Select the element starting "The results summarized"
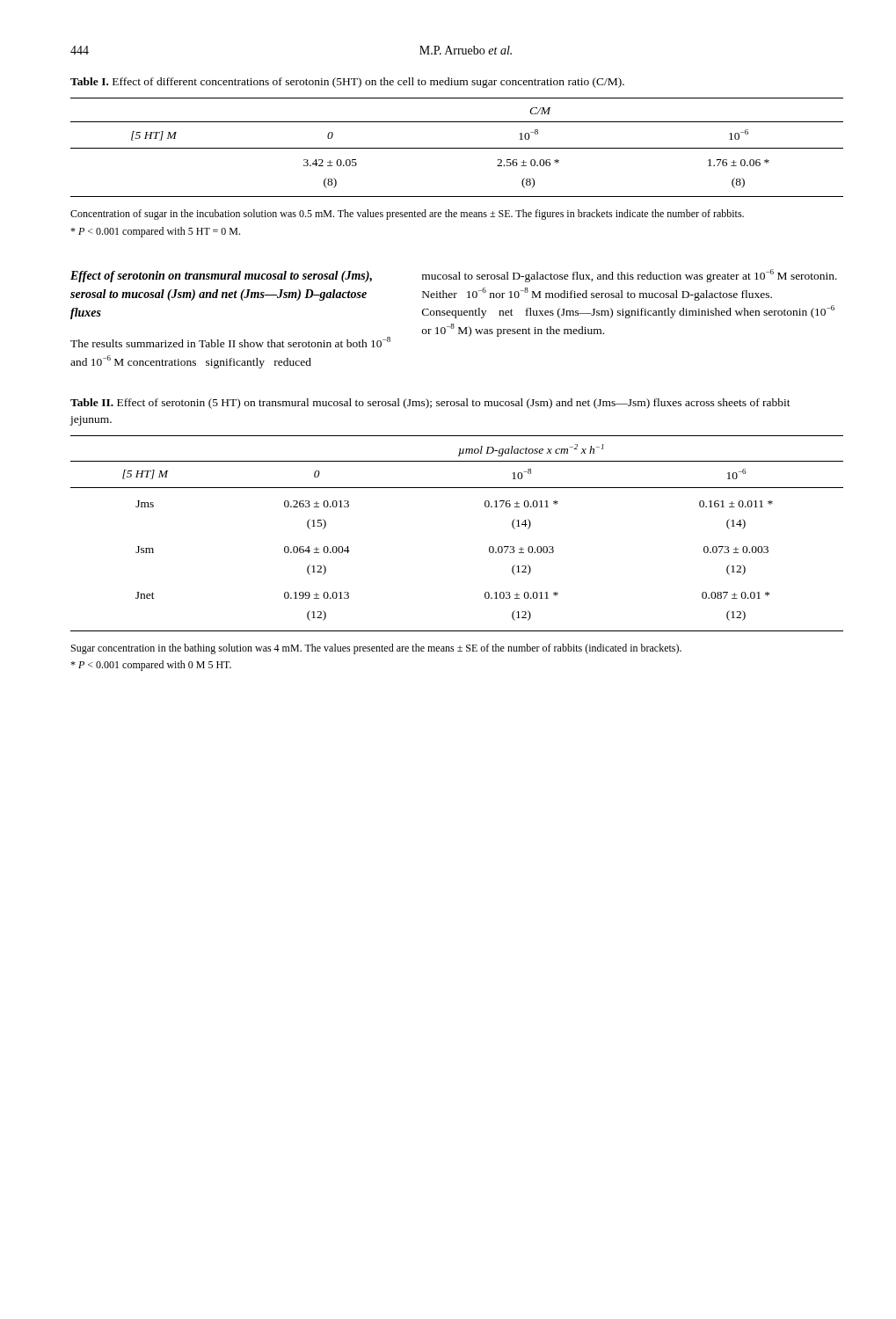The height and width of the screenshot is (1319, 896). point(230,351)
